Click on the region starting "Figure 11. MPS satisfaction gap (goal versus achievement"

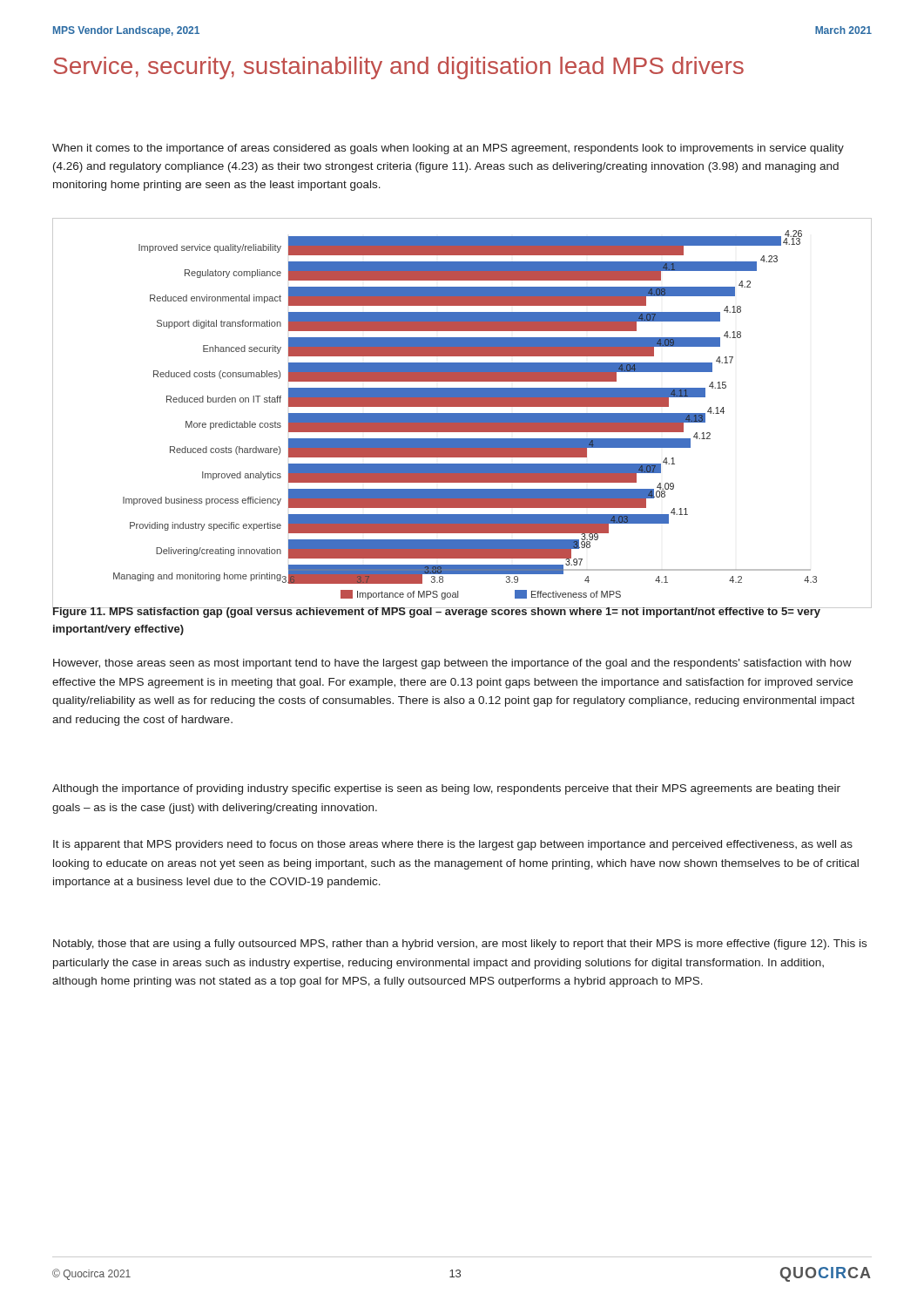[x=436, y=620]
